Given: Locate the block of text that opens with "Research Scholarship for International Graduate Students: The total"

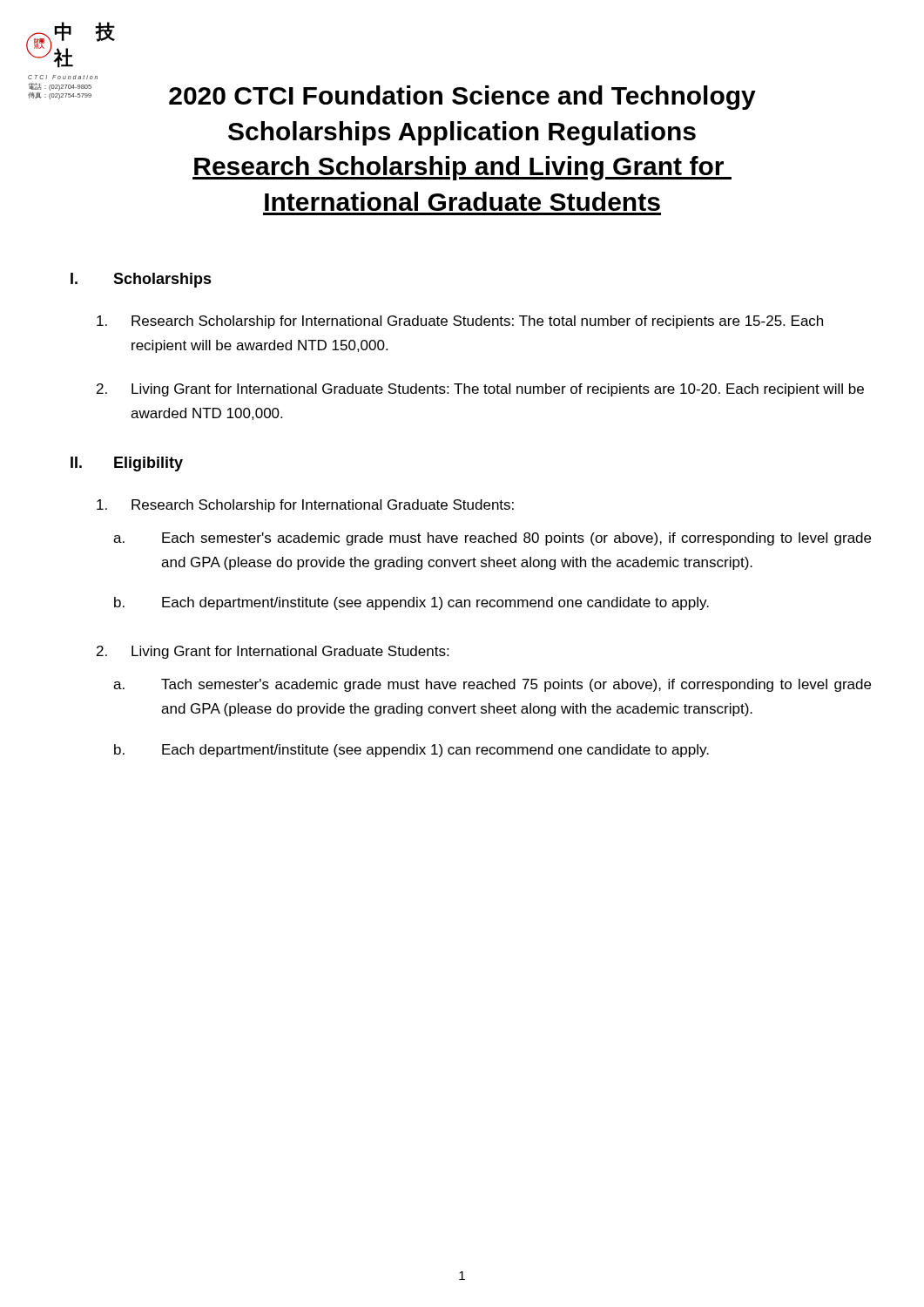Looking at the screenshot, I should click(471, 334).
